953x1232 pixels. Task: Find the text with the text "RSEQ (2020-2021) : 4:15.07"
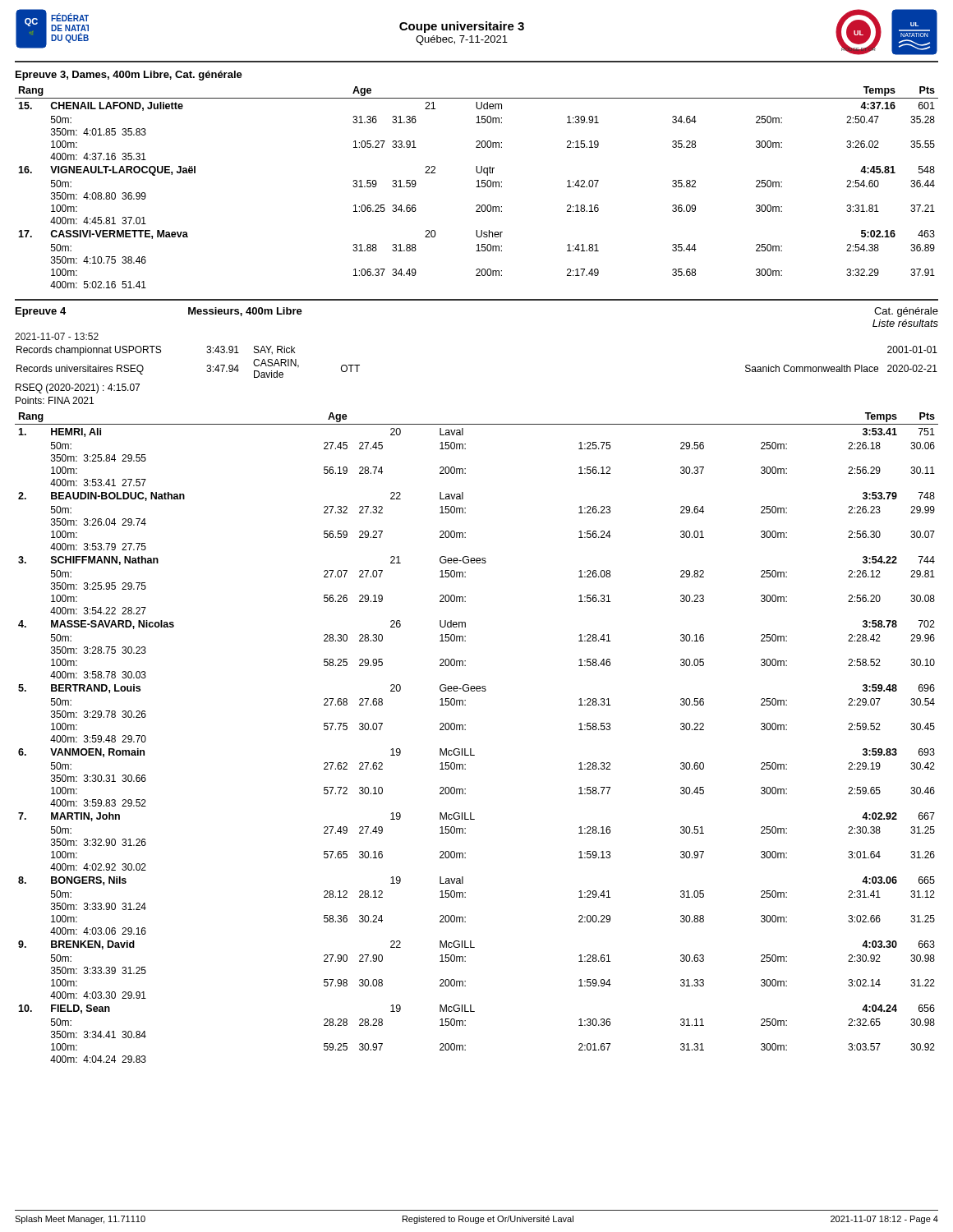point(78,388)
